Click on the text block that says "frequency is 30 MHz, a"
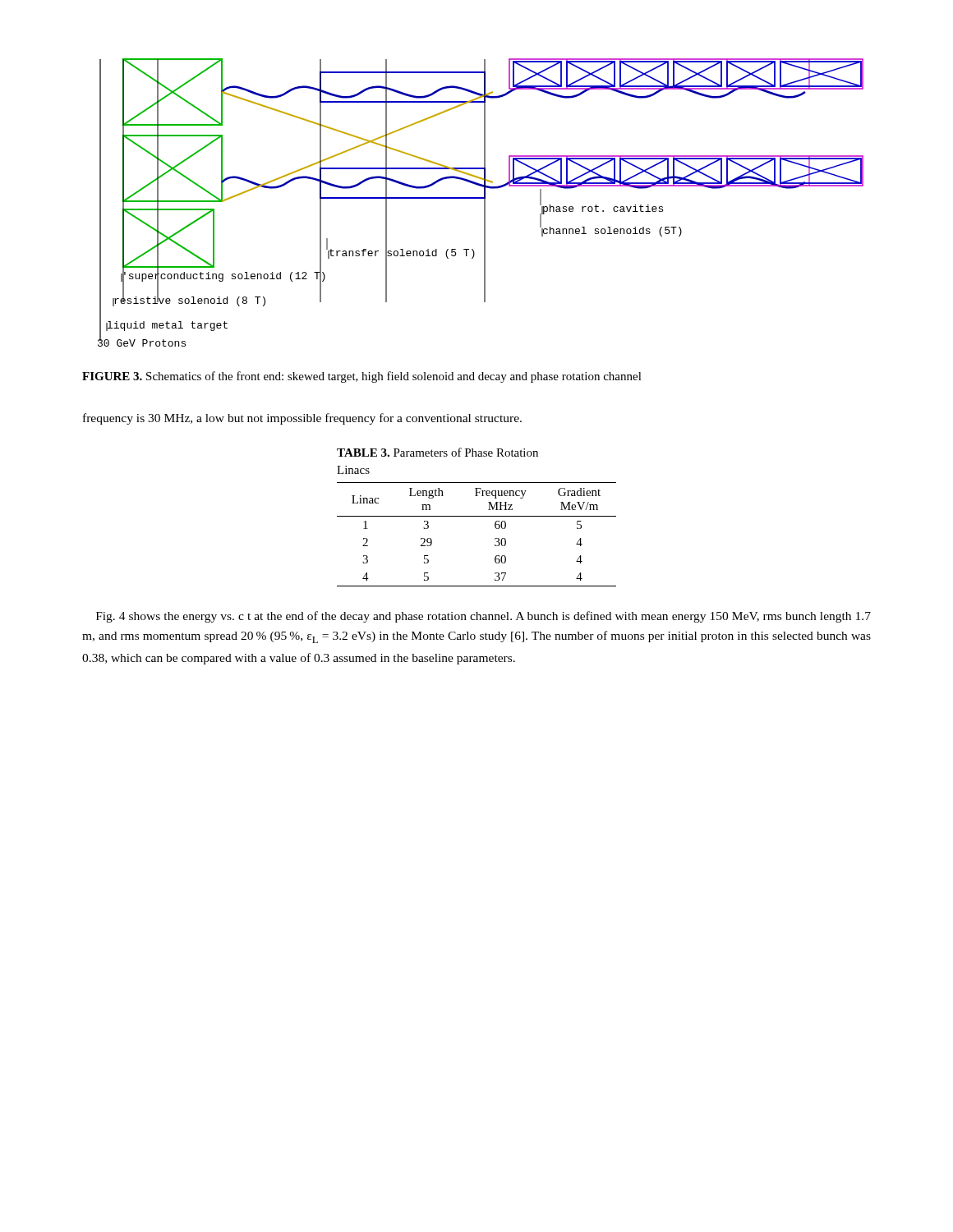The height and width of the screenshot is (1232, 953). [302, 418]
